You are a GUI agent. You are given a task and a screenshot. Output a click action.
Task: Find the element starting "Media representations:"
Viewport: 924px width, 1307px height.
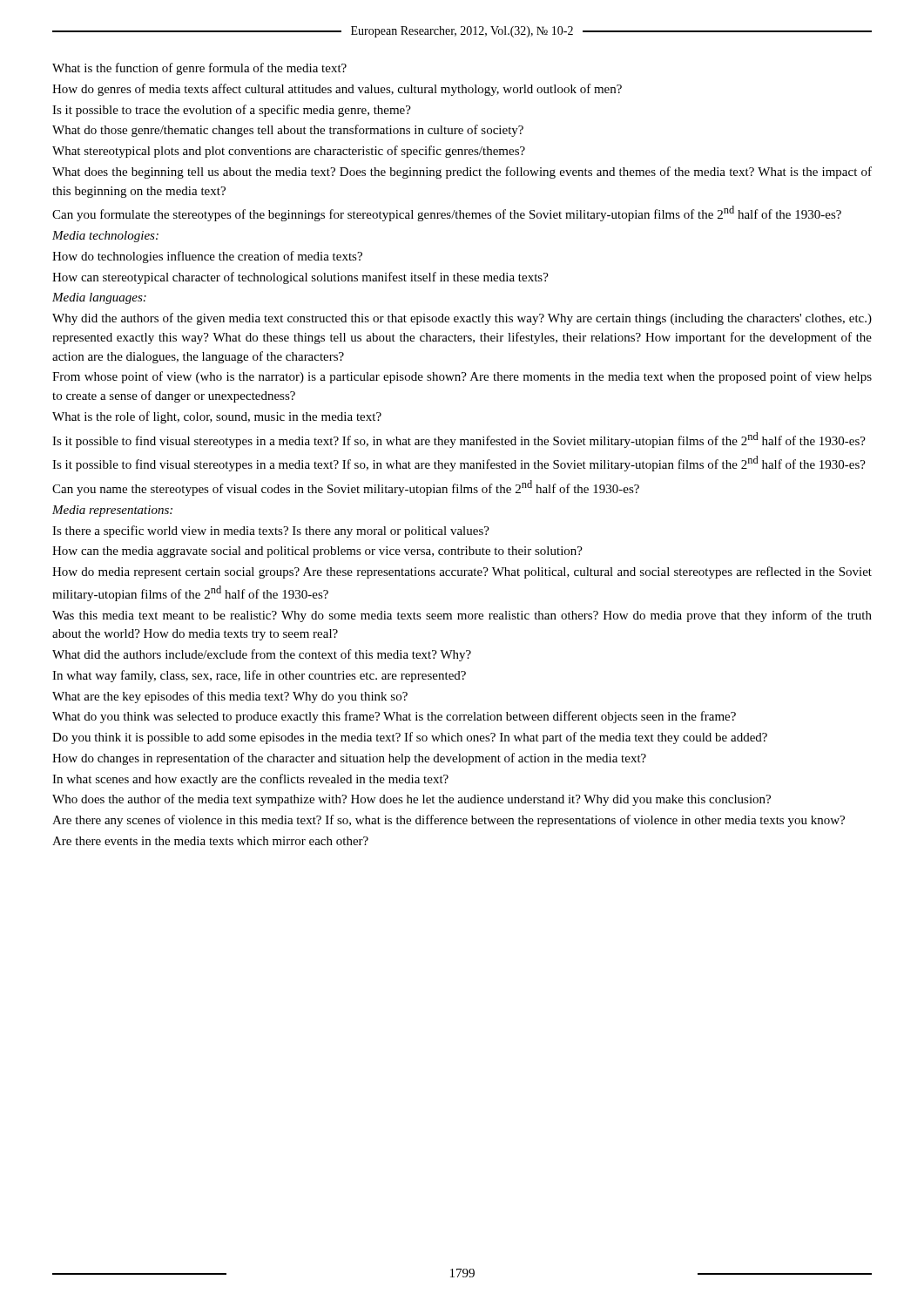click(x=112, y=511)
